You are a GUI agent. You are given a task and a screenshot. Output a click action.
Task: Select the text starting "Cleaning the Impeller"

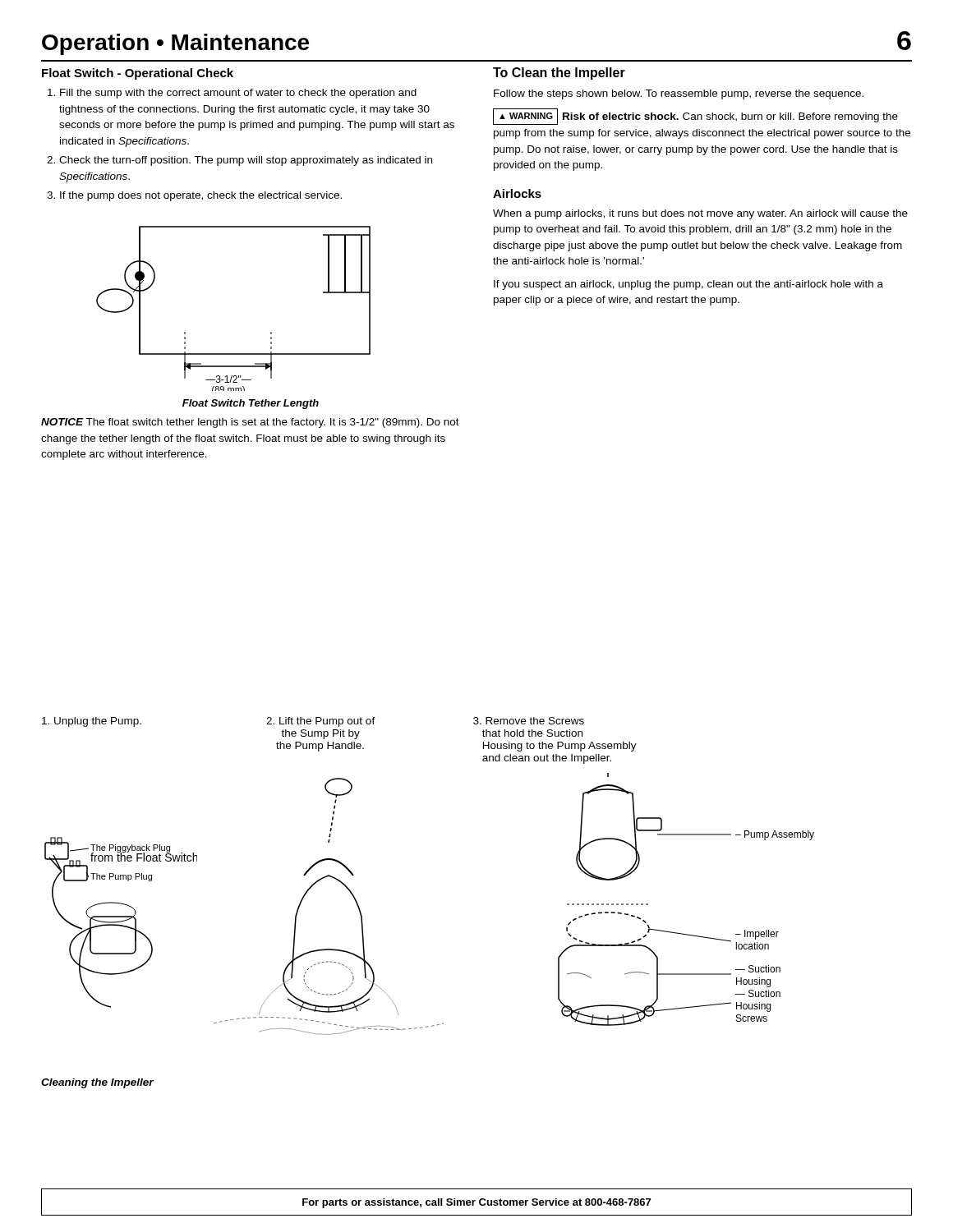97,1082
